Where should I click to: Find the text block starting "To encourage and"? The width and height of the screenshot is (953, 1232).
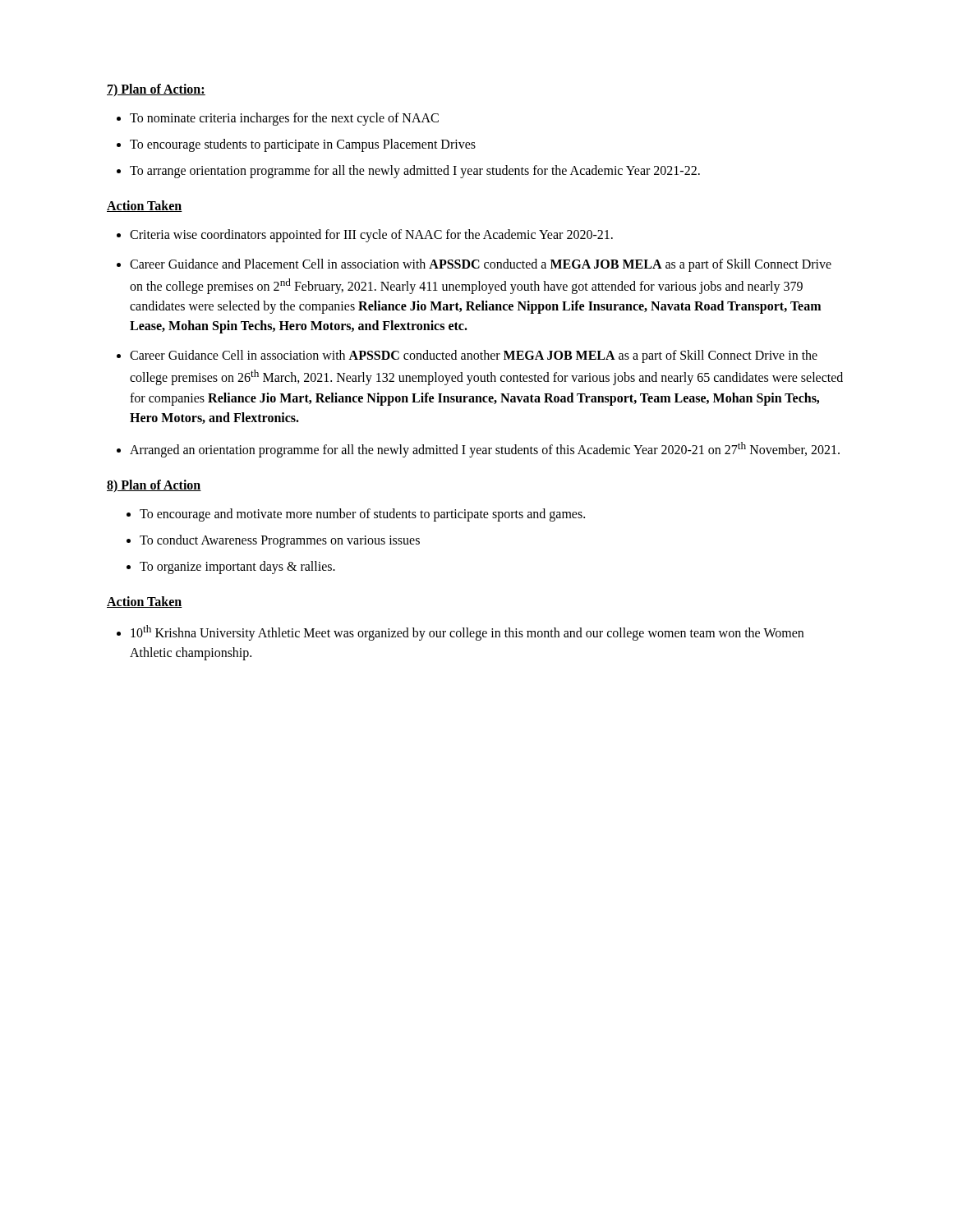coord(363,514)
